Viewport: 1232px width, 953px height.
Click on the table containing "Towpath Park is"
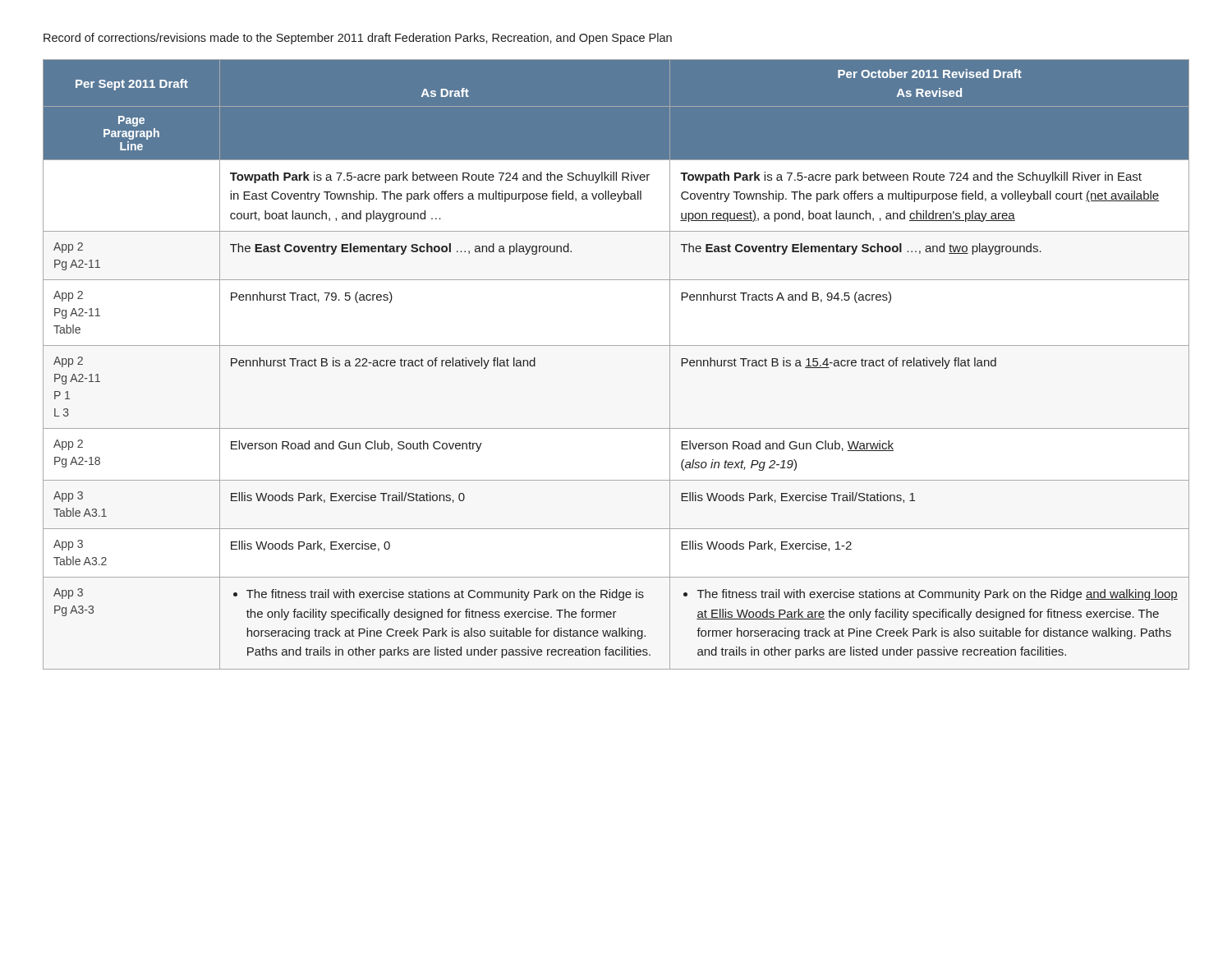click(x=616, y=364)
